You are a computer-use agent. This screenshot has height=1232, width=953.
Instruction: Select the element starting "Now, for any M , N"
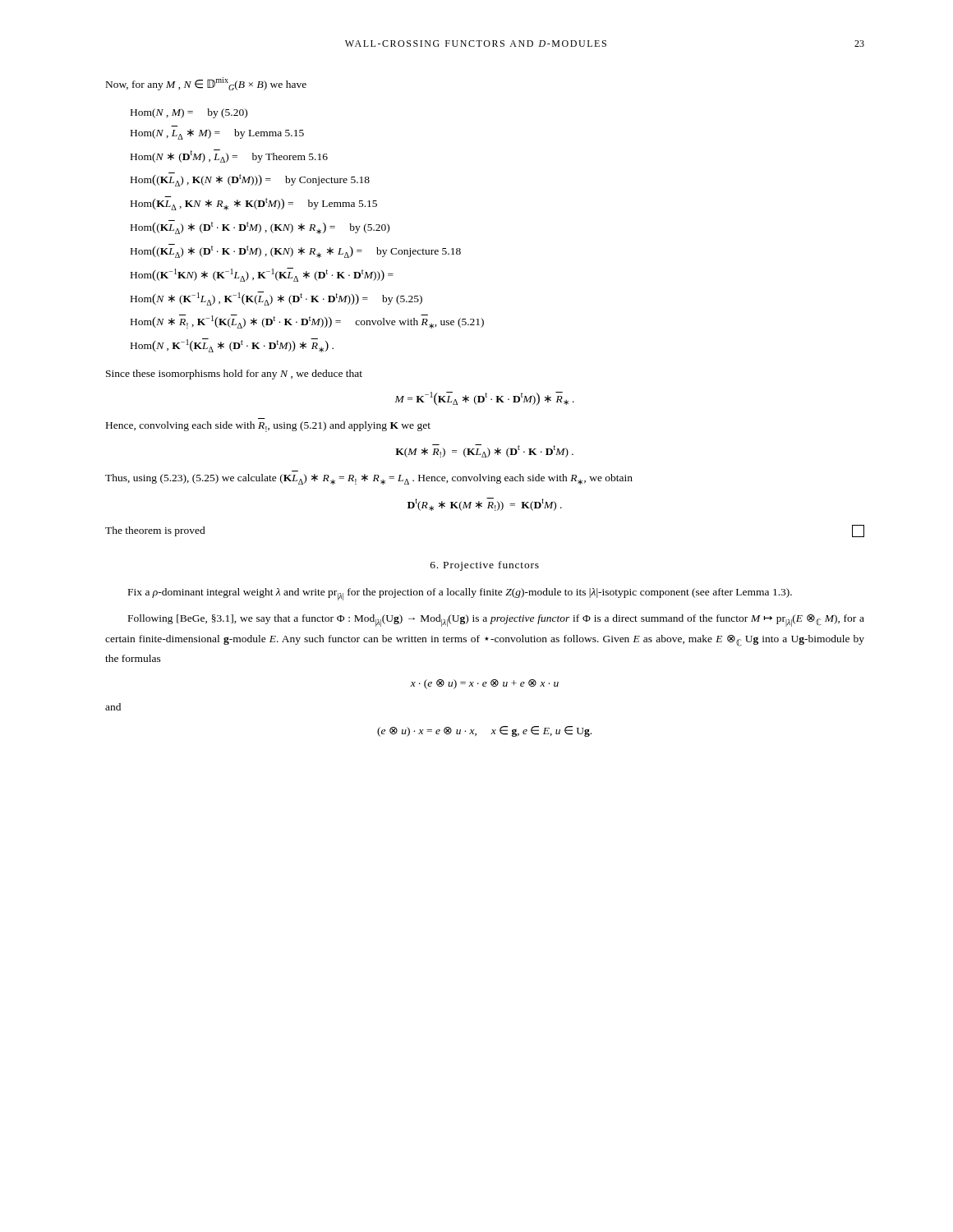206,84
